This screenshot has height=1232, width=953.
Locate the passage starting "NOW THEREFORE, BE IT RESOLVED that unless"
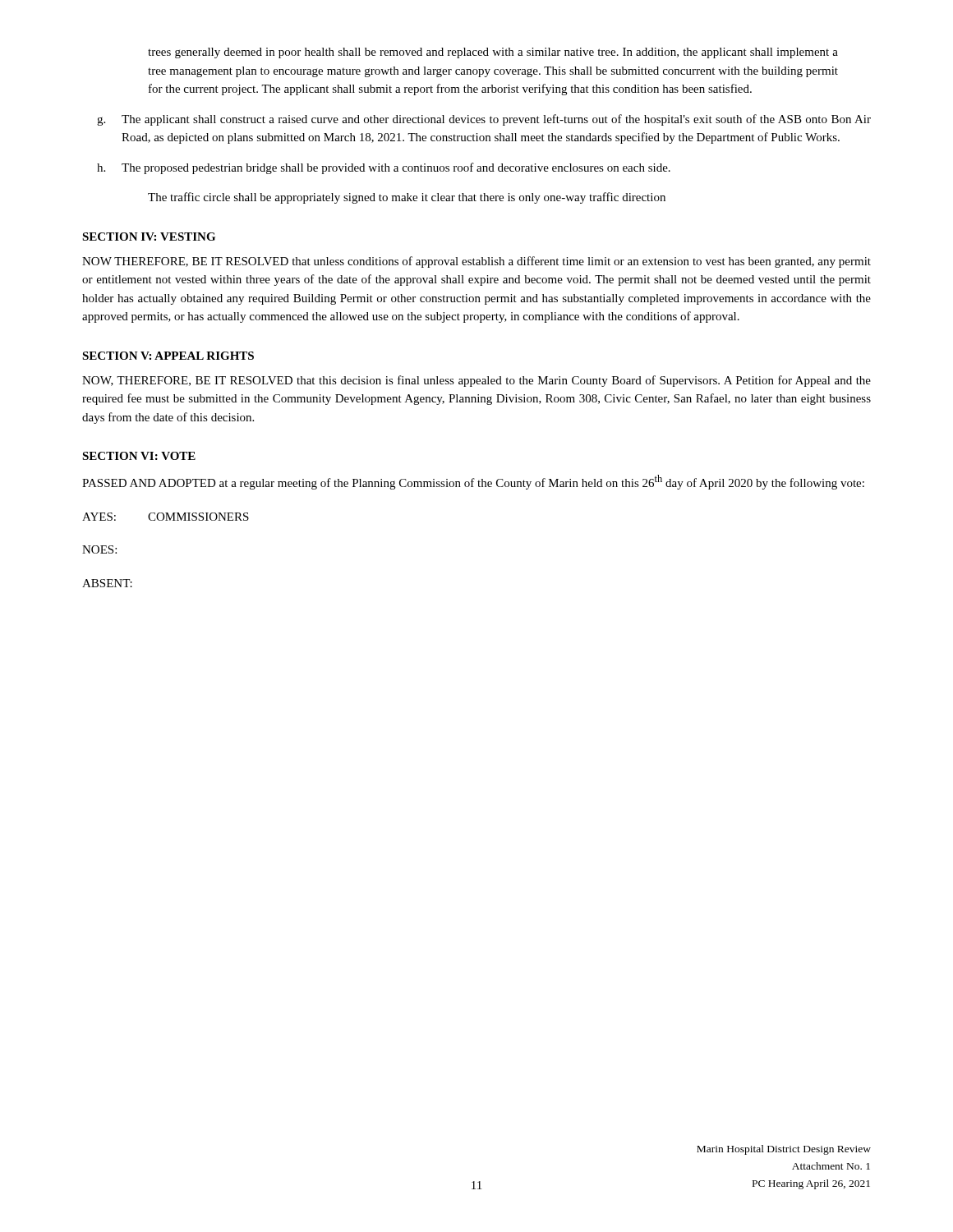476,288
